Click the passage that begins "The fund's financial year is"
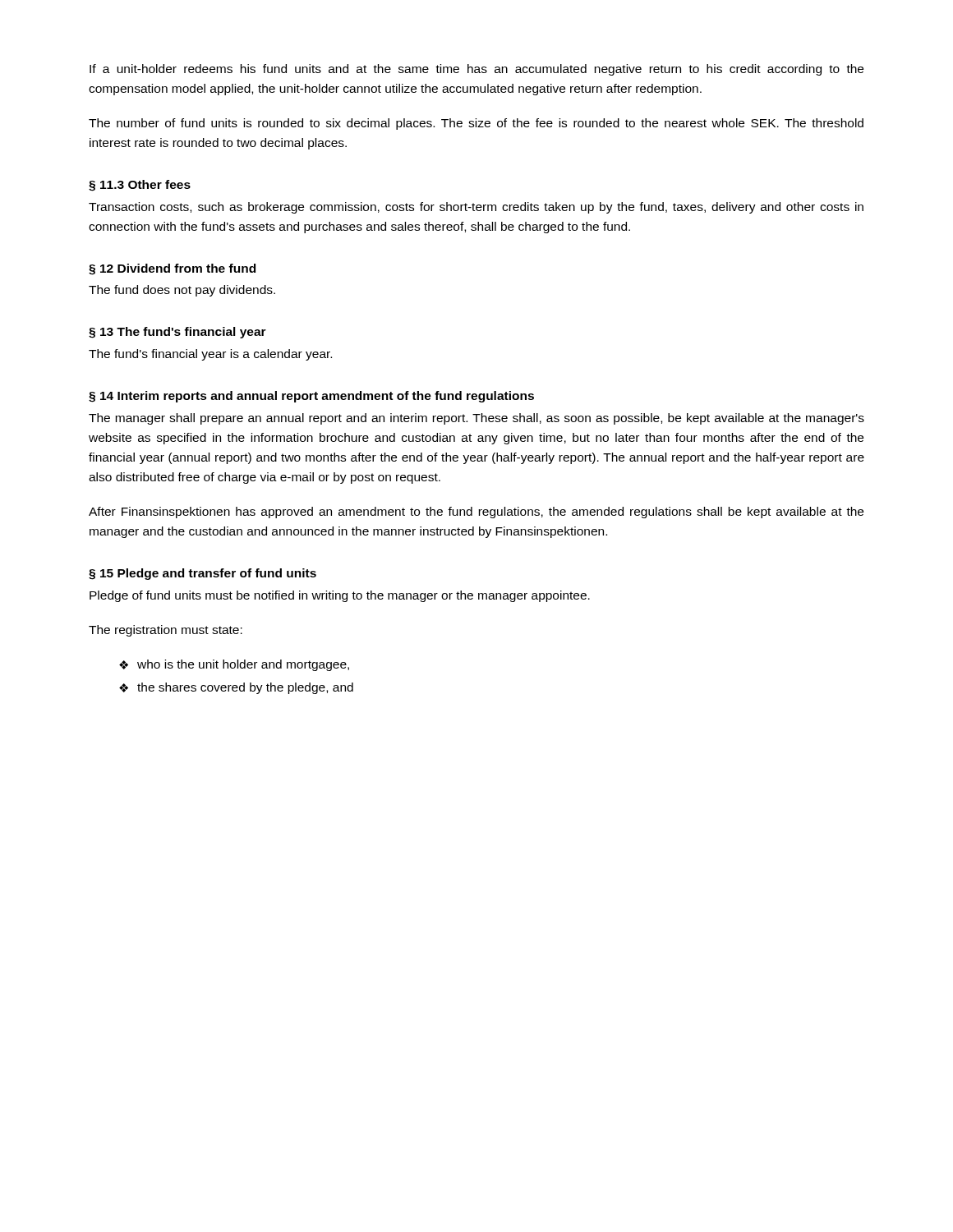Image resolution: width=953 pixels, height=1232 pixels. tap(211, 354)
